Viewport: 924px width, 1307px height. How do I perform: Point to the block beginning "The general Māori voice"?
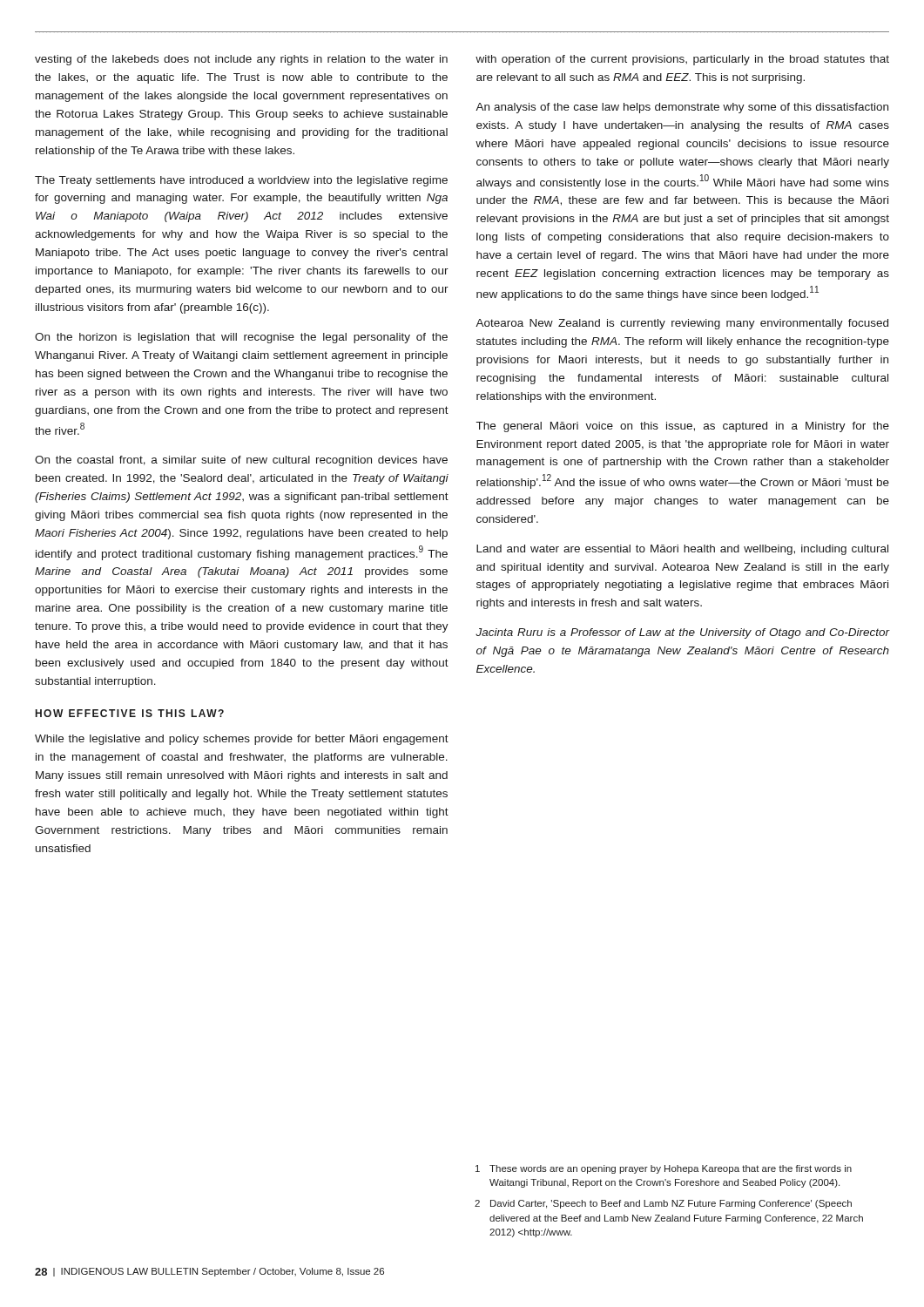[x=683, y=473]
